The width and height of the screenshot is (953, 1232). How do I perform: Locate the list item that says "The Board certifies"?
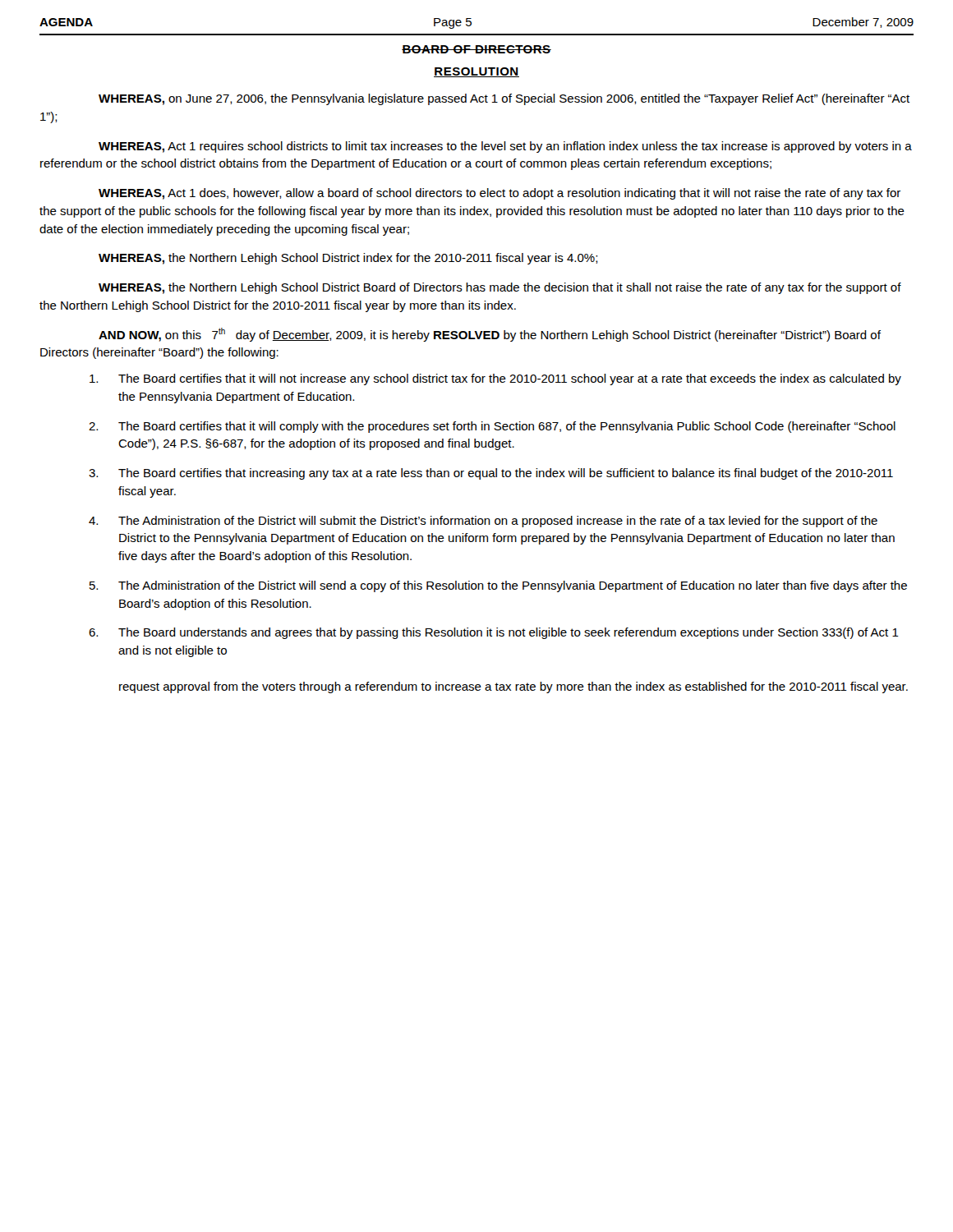[501, 387]
